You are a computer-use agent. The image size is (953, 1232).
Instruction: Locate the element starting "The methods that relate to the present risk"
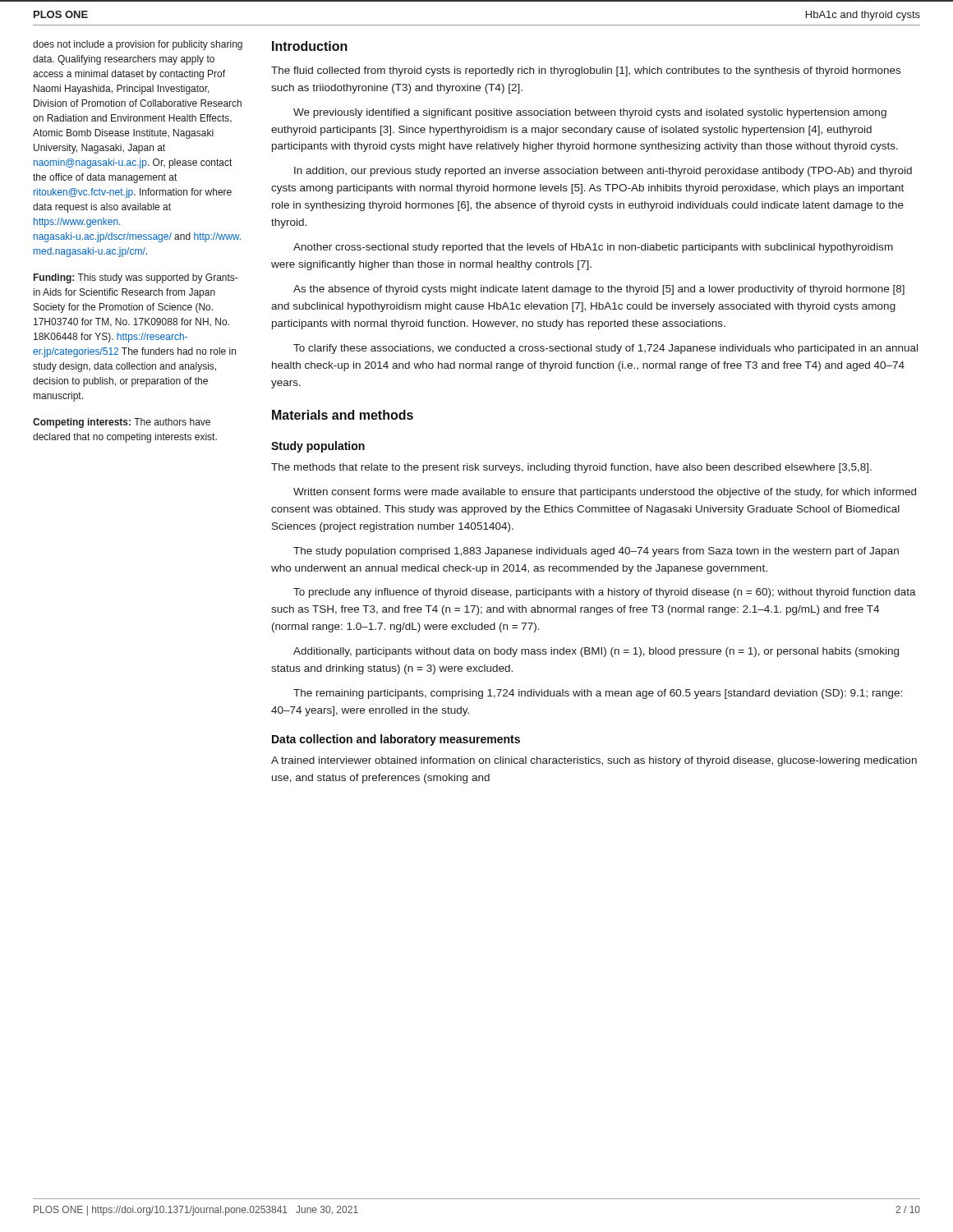[x=596, y=589]
